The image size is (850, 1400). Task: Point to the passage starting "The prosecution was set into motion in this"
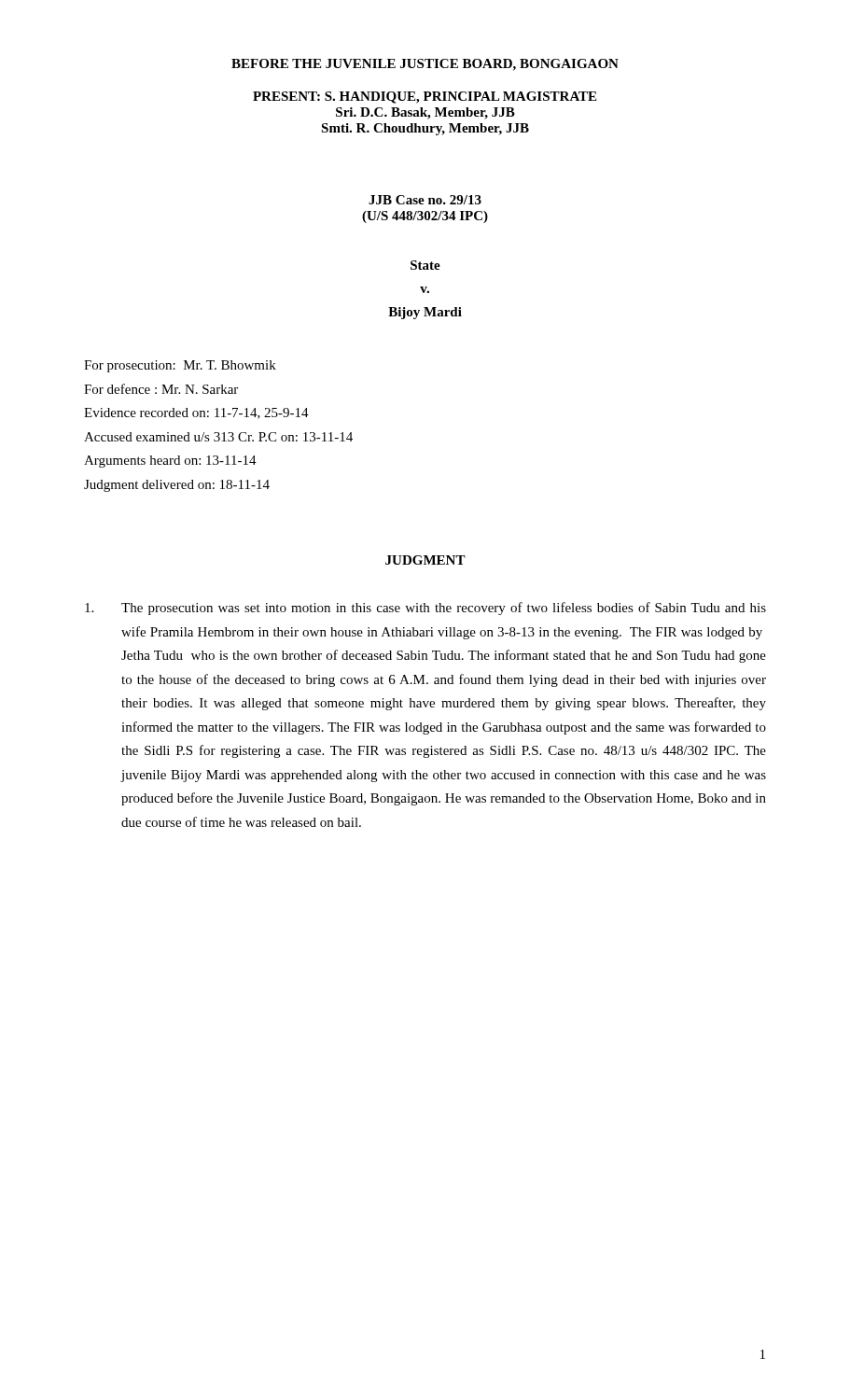425,715
